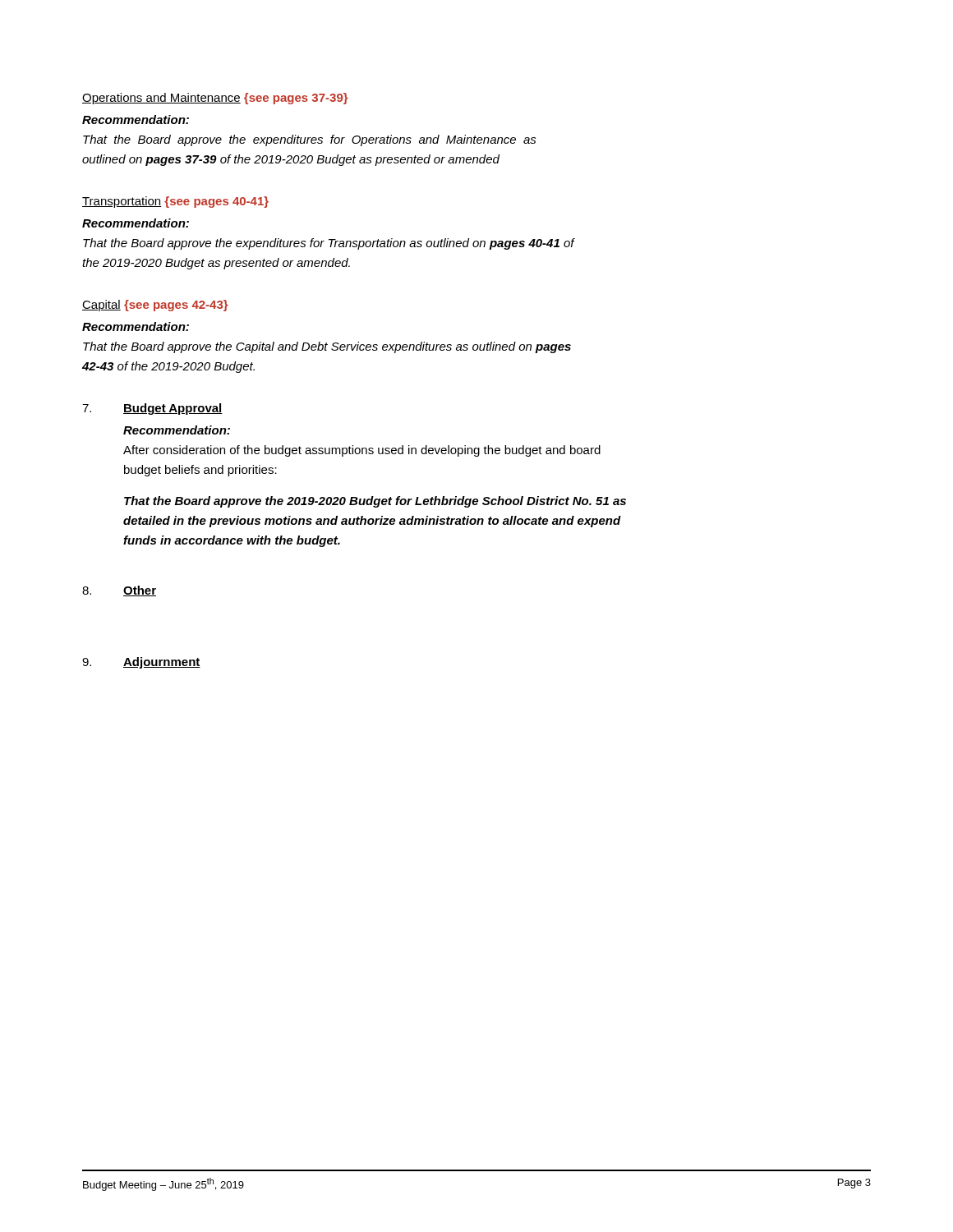Where does it say "Capital {see pages 42-43}"?
953x1232 pixels.
click(x=155, y=304)
